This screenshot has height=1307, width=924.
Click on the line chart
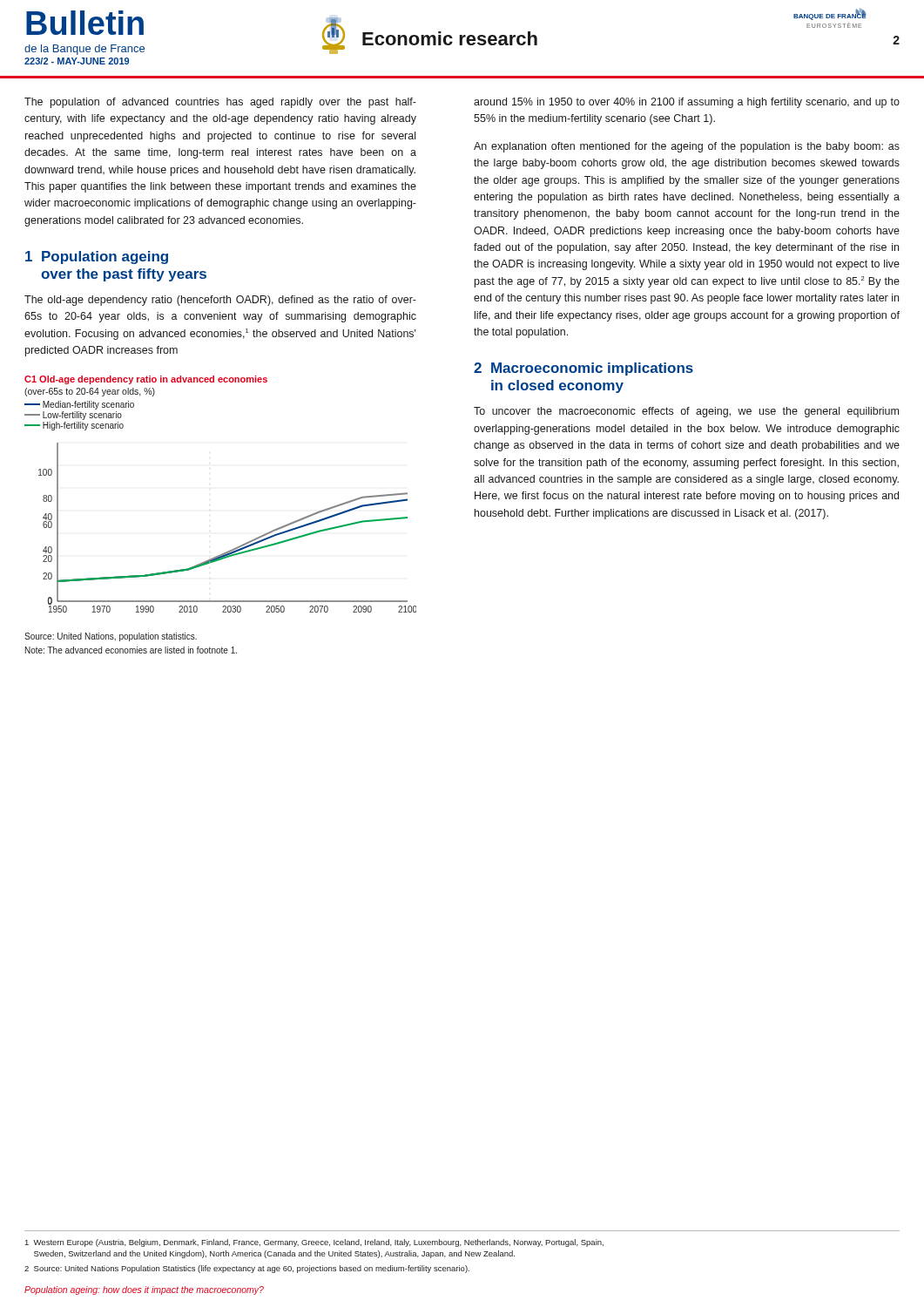tap(220, 514)
